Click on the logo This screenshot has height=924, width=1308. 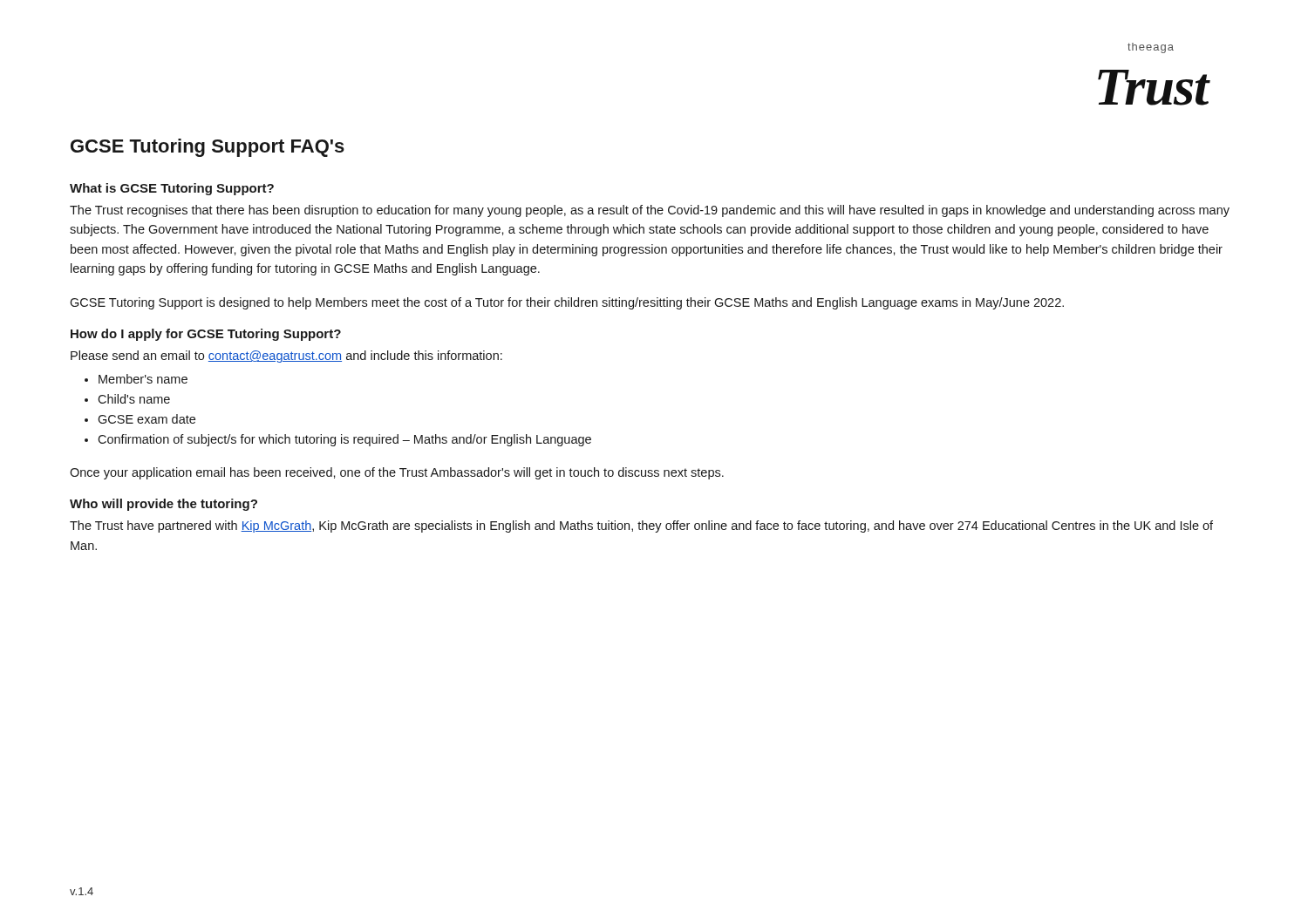coord(1142,74)
